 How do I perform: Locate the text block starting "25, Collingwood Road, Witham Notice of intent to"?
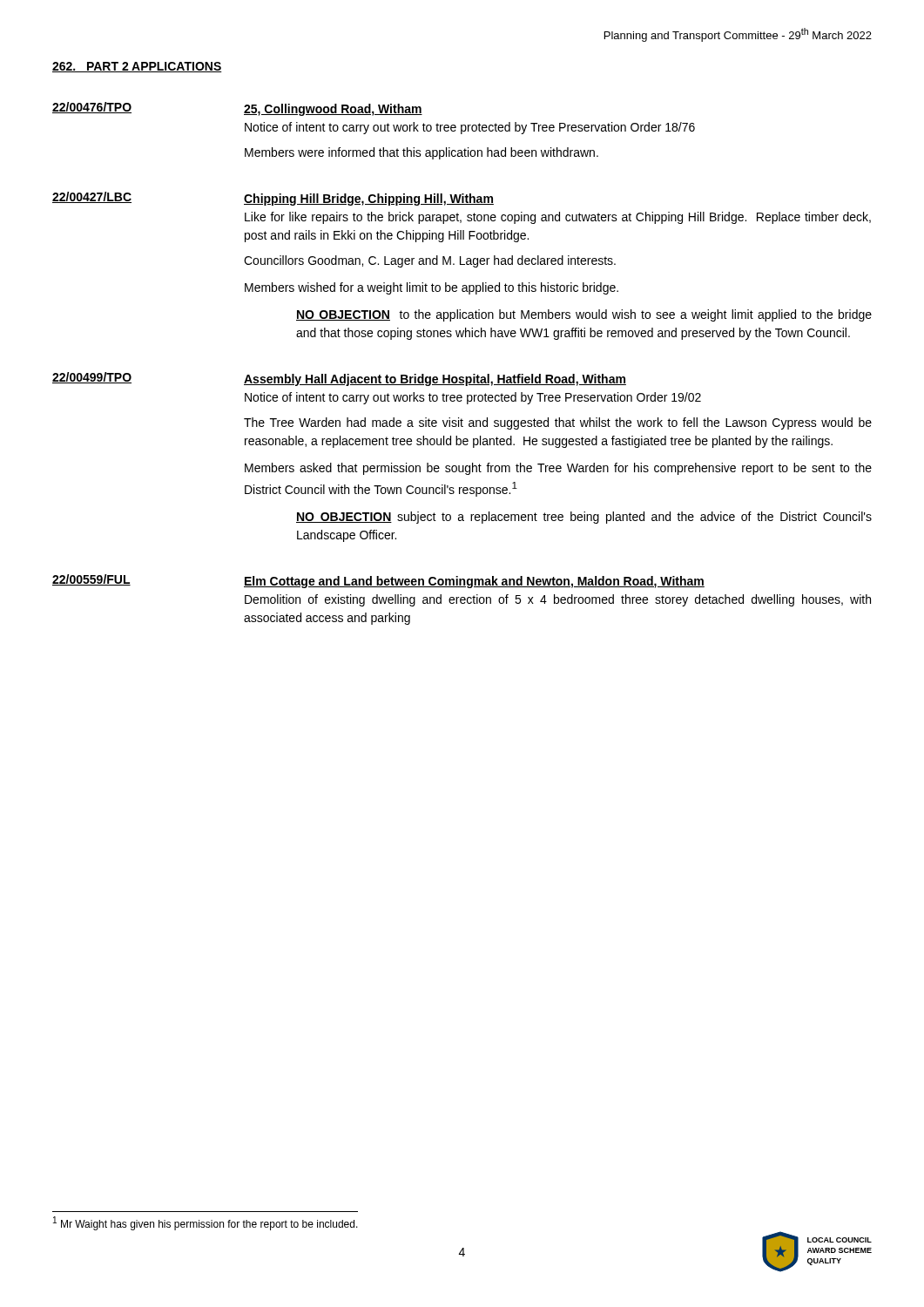(x=558, y=131)
